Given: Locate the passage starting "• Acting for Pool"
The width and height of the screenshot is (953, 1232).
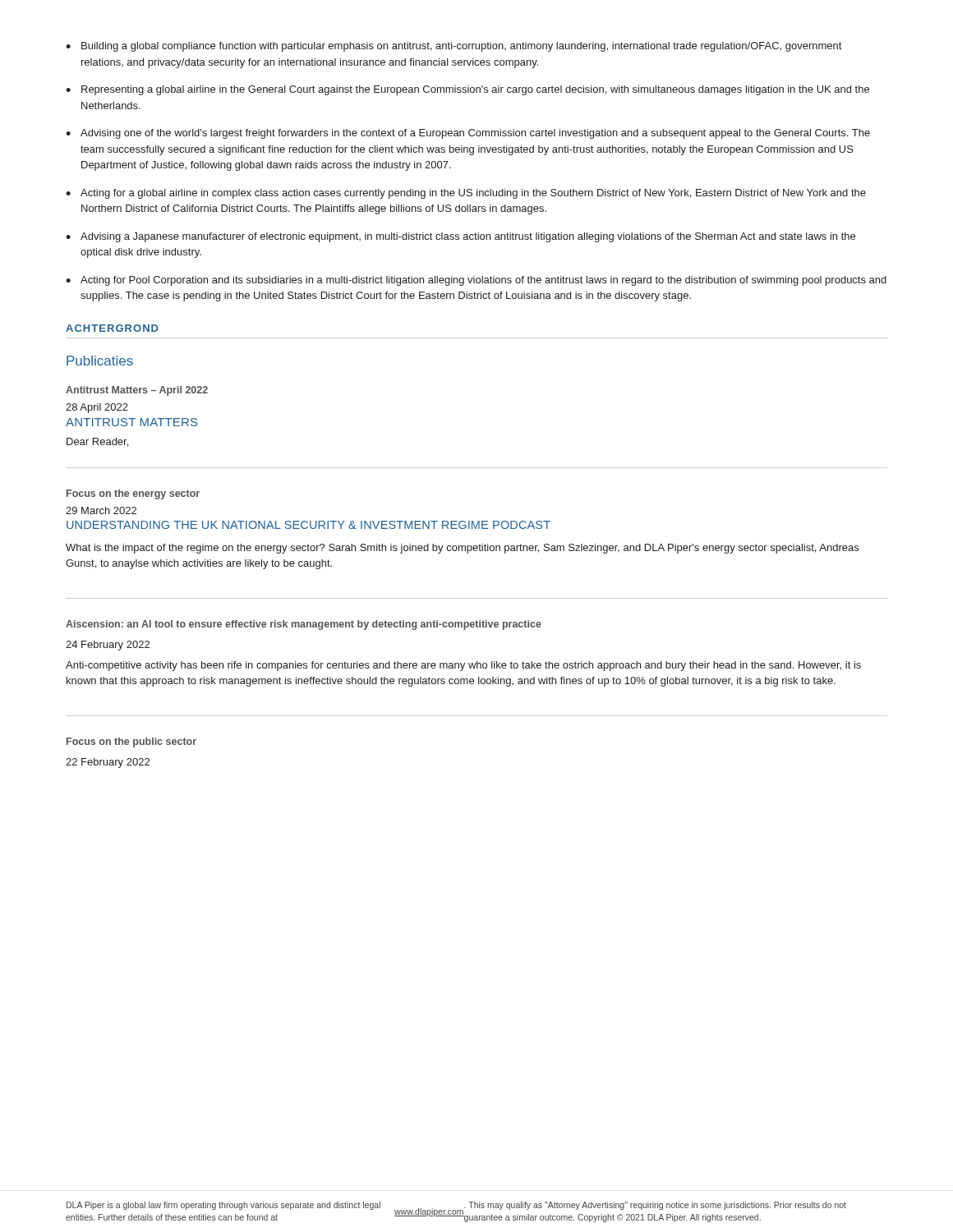Looking at the screenshot, I should point(476,287).
